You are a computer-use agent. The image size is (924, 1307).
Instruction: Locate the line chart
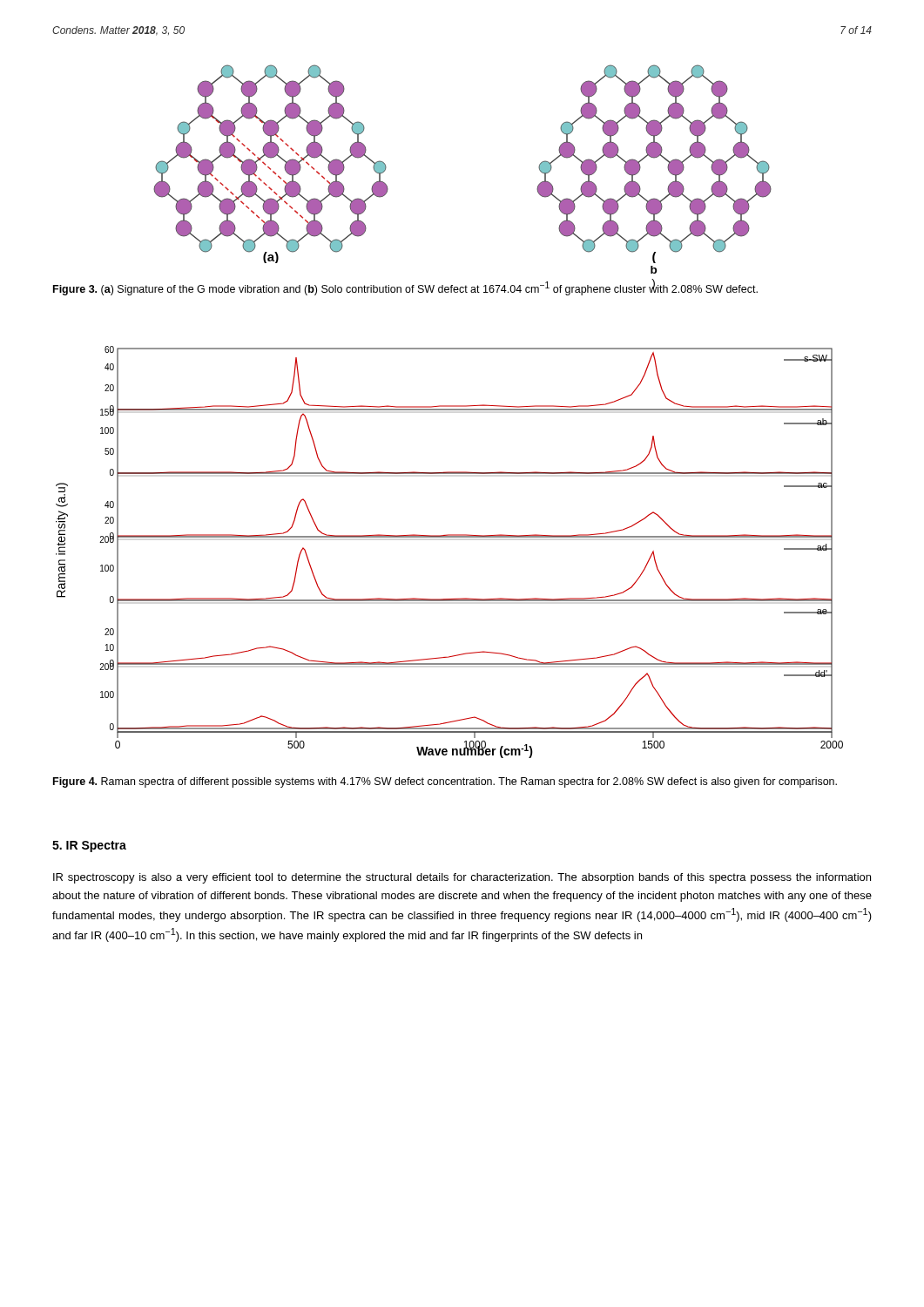(x=469, y=555)
